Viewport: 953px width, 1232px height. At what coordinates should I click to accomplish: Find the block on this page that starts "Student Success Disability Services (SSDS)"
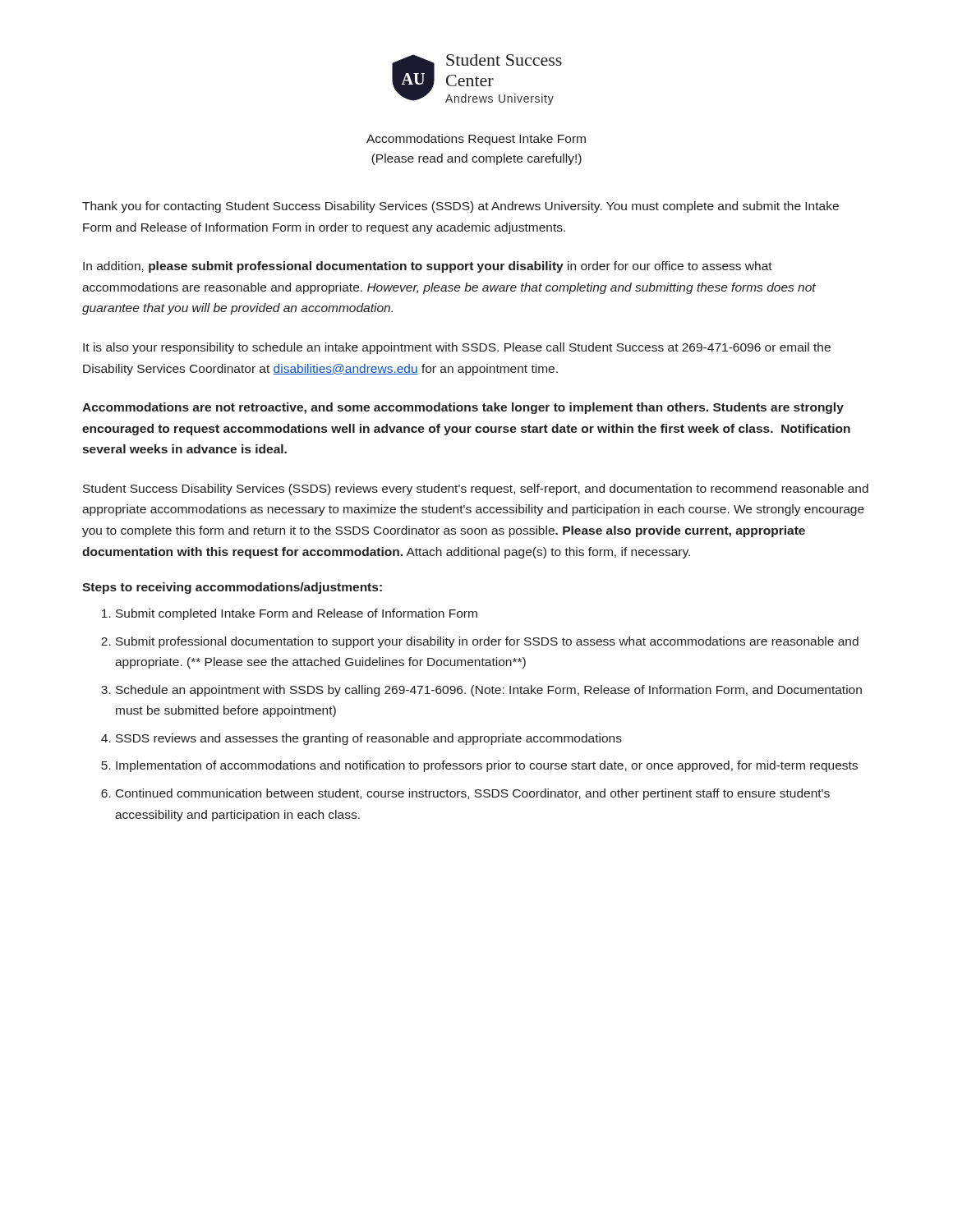click(x=475, y=520)
